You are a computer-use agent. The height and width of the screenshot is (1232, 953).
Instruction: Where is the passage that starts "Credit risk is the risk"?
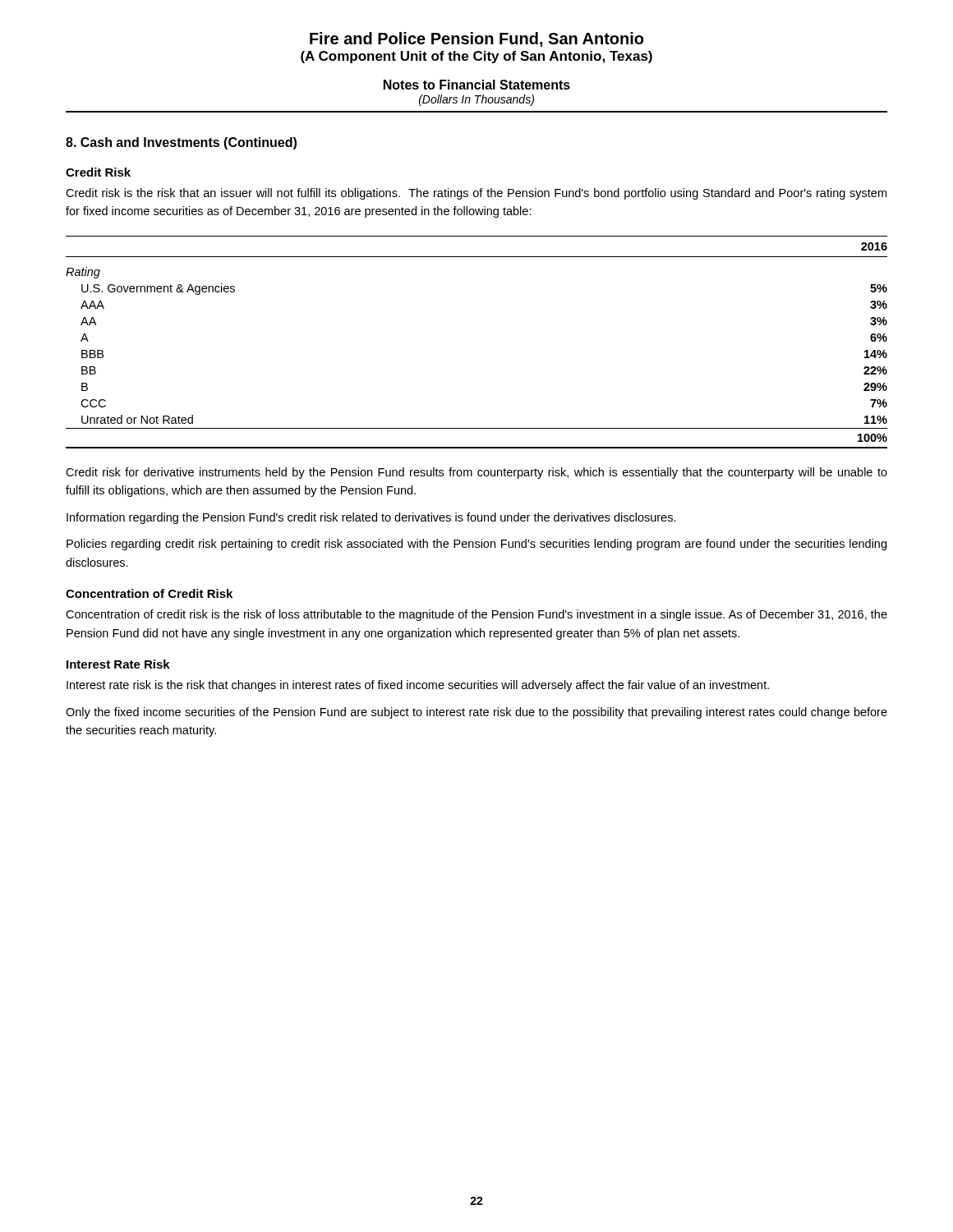(x=476, y=202)
